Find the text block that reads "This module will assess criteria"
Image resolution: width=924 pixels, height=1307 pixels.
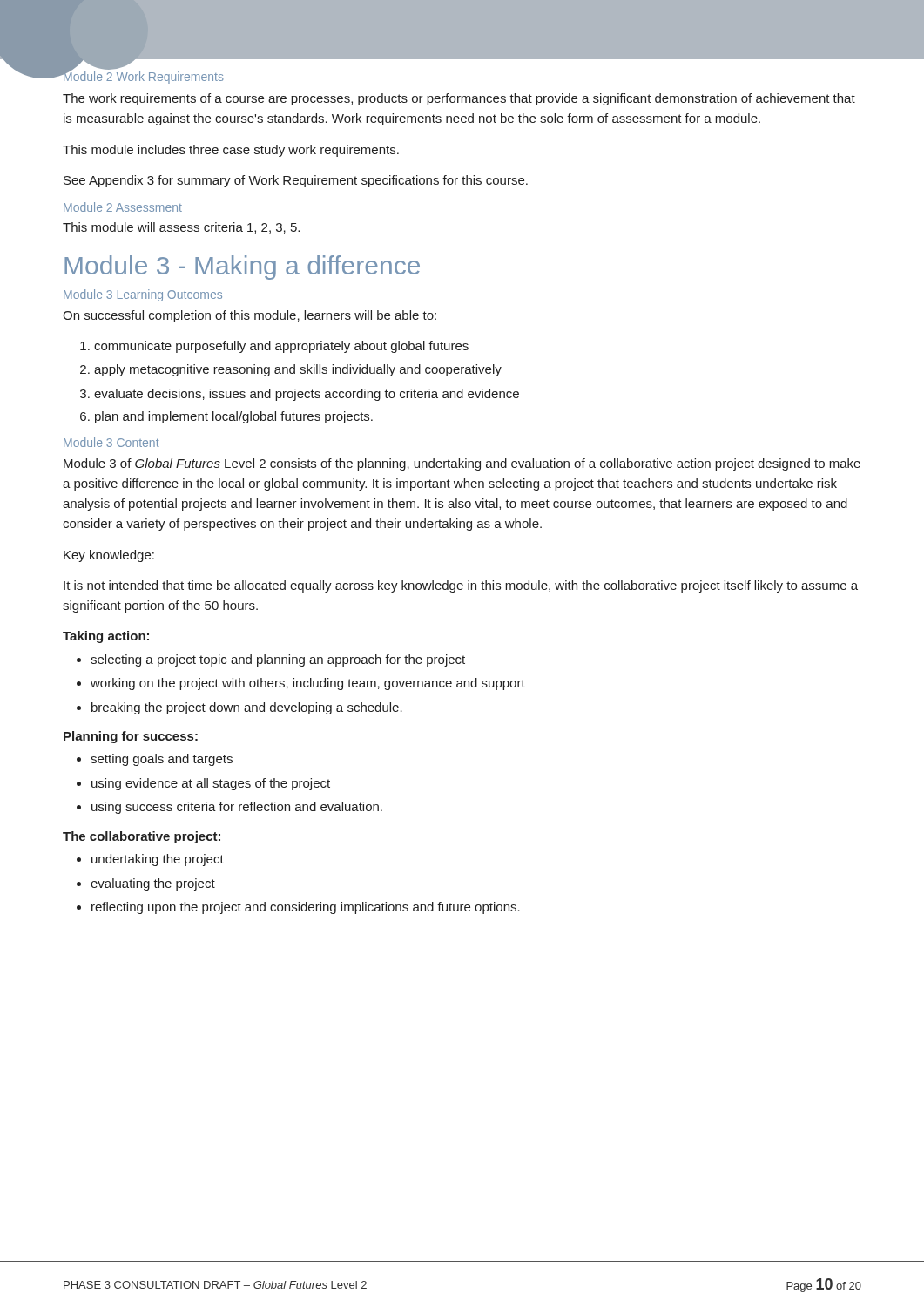181,228
